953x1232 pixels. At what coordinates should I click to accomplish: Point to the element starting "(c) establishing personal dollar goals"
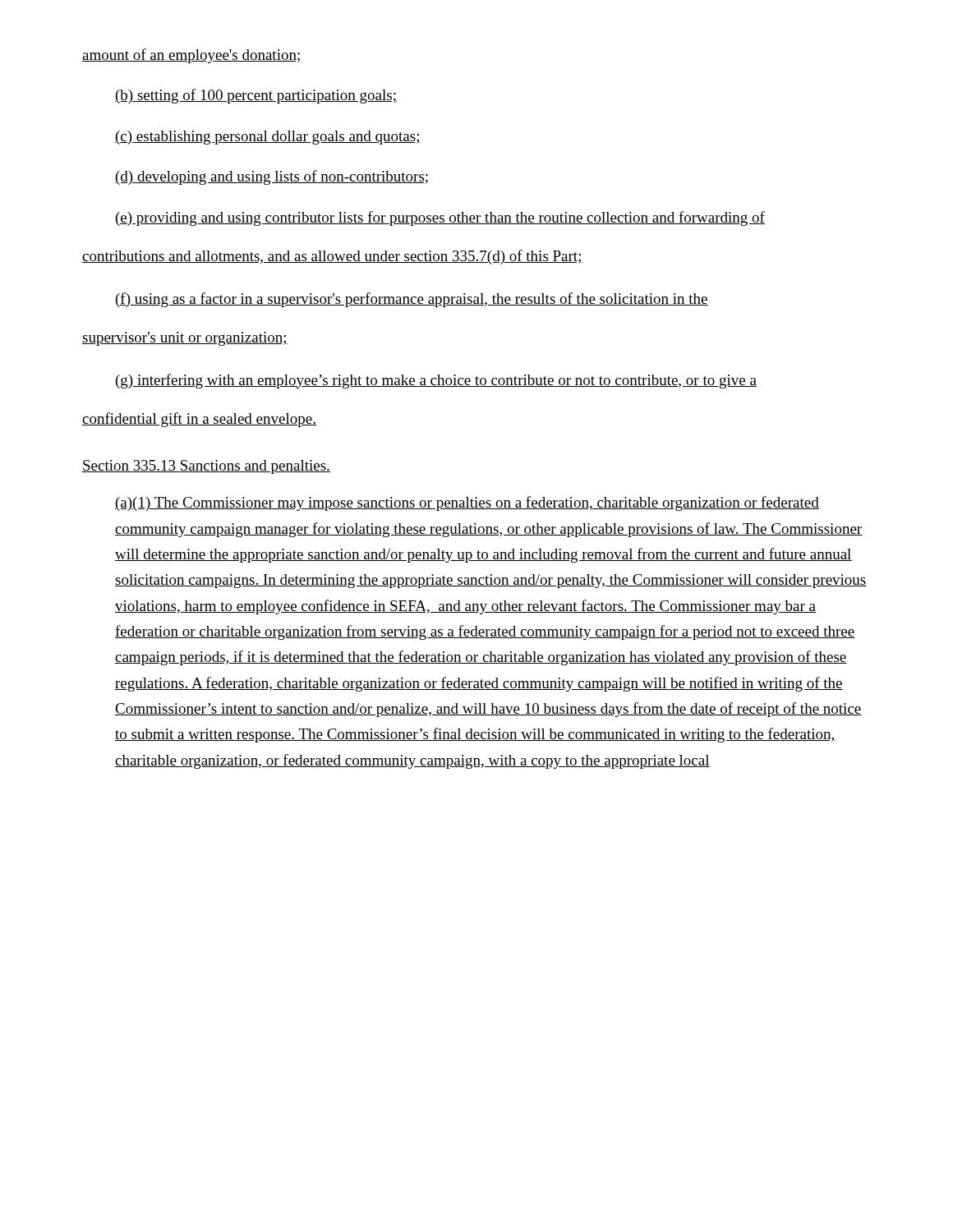pyautogui.click(x=268, y=138)
